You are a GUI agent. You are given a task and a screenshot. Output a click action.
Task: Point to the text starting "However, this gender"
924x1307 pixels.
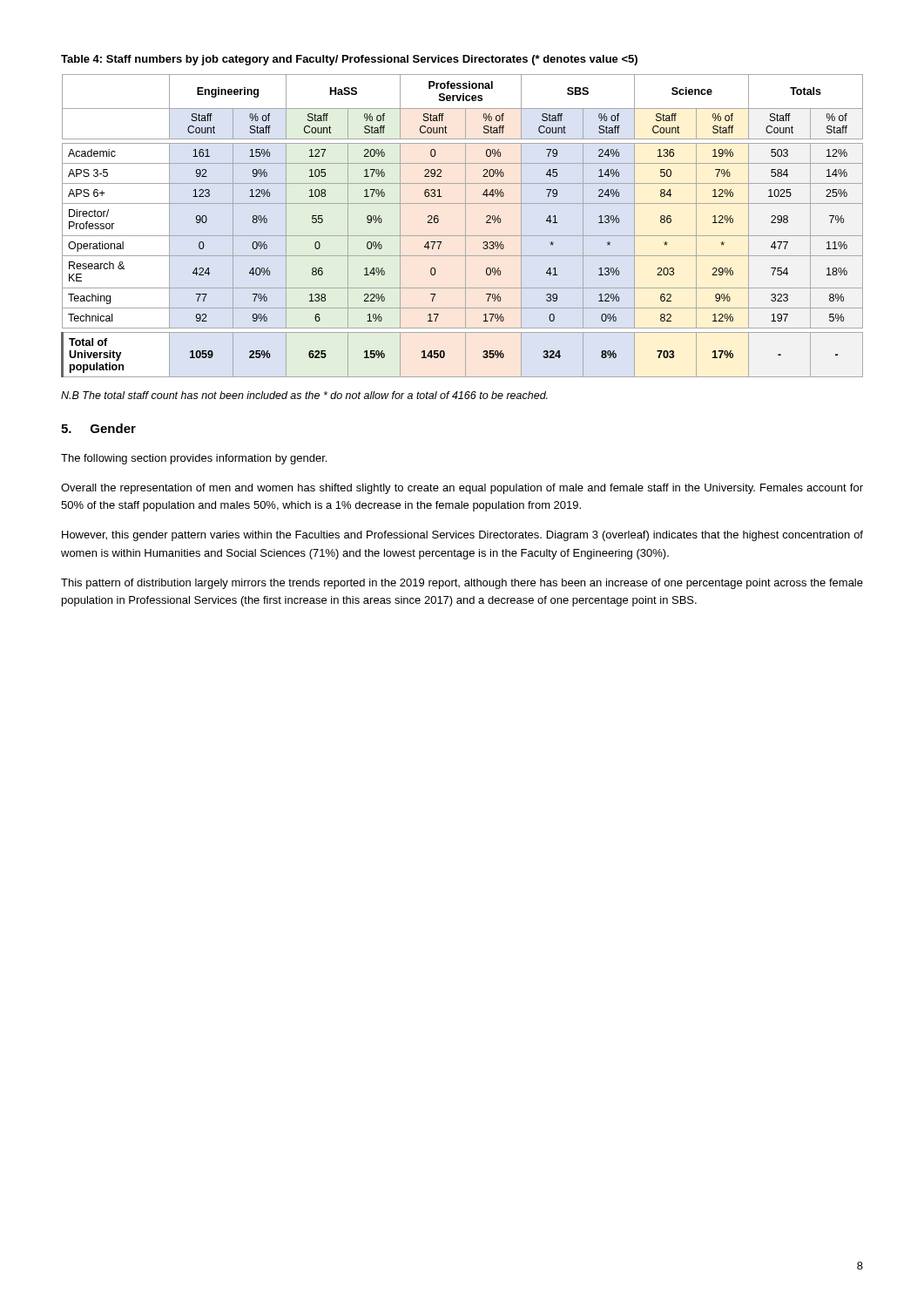click(462, 544)
